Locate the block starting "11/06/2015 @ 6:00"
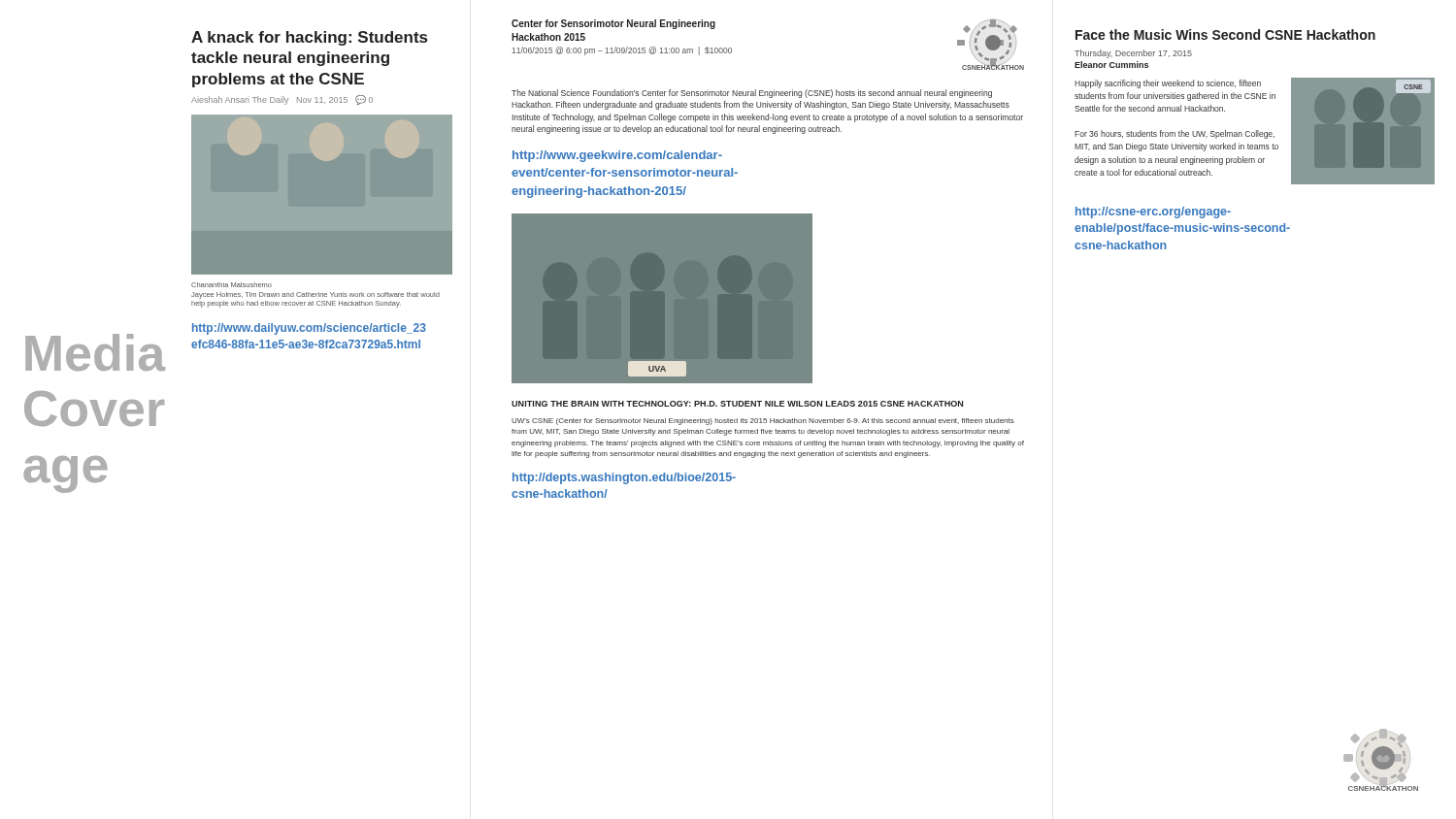The height and width of the screenshot is (819, 1456). point(622,50)
